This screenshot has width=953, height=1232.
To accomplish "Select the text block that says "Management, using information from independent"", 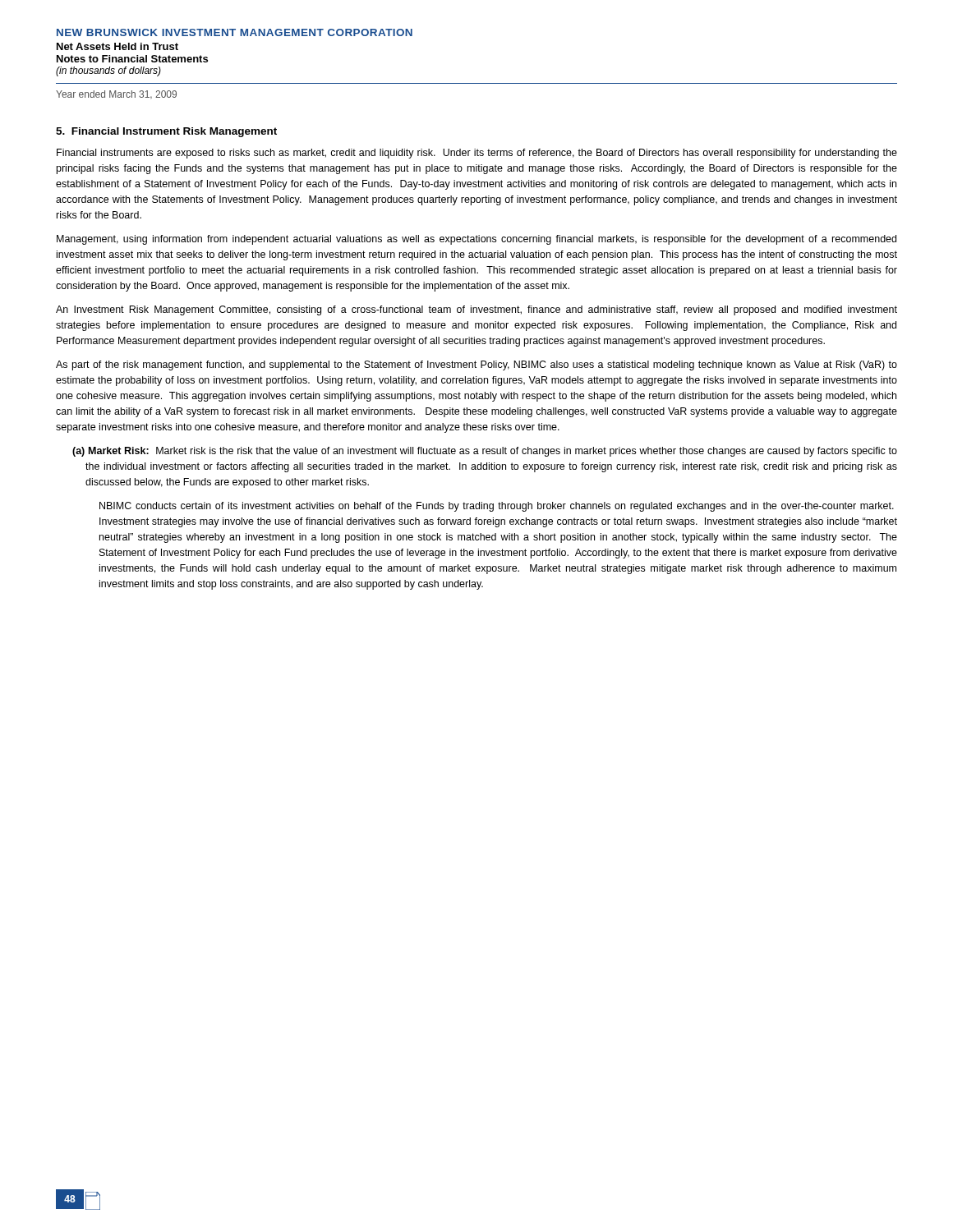I will (476, 262).
